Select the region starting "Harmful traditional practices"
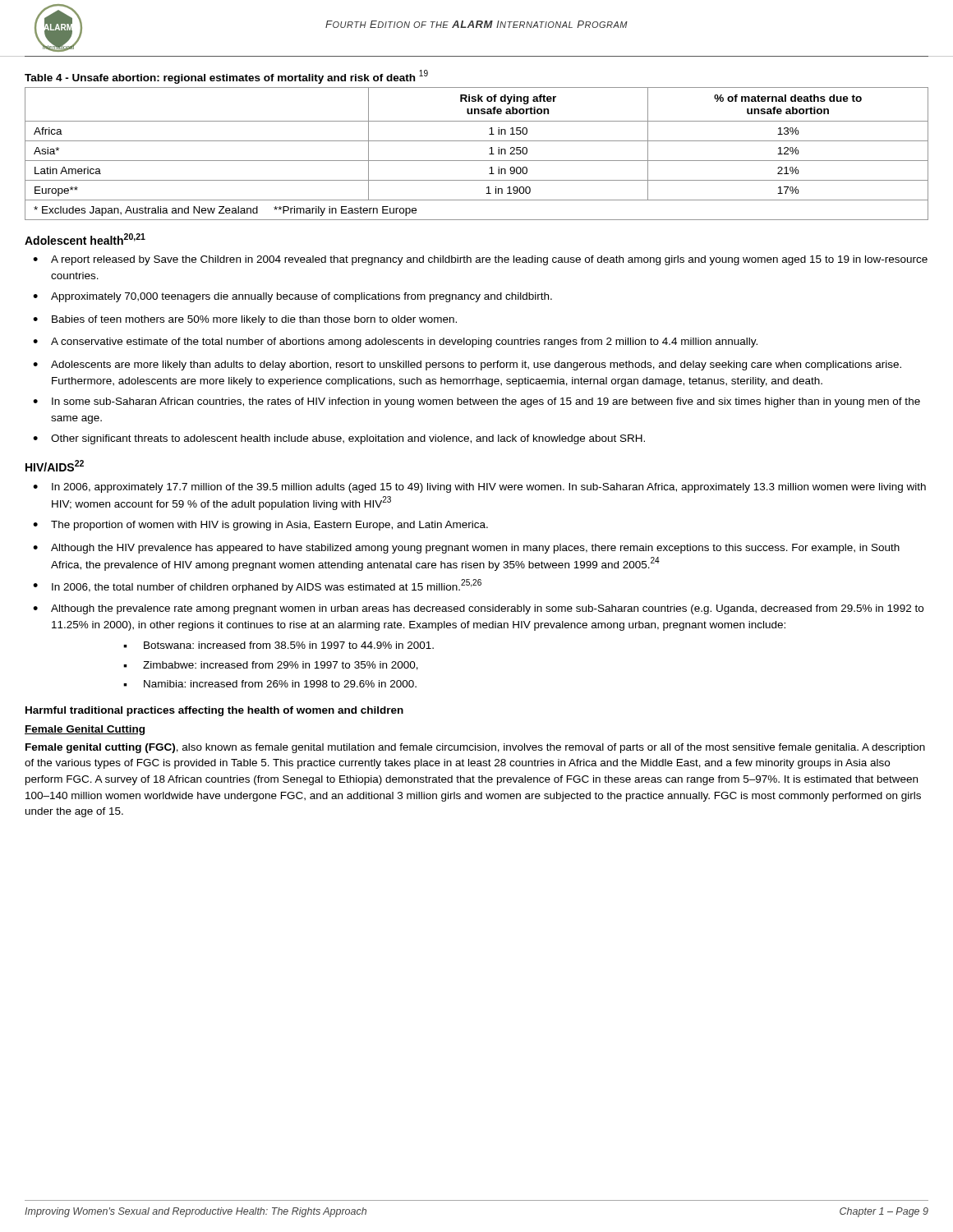953x1232 pixels. (x=214, y=710)
